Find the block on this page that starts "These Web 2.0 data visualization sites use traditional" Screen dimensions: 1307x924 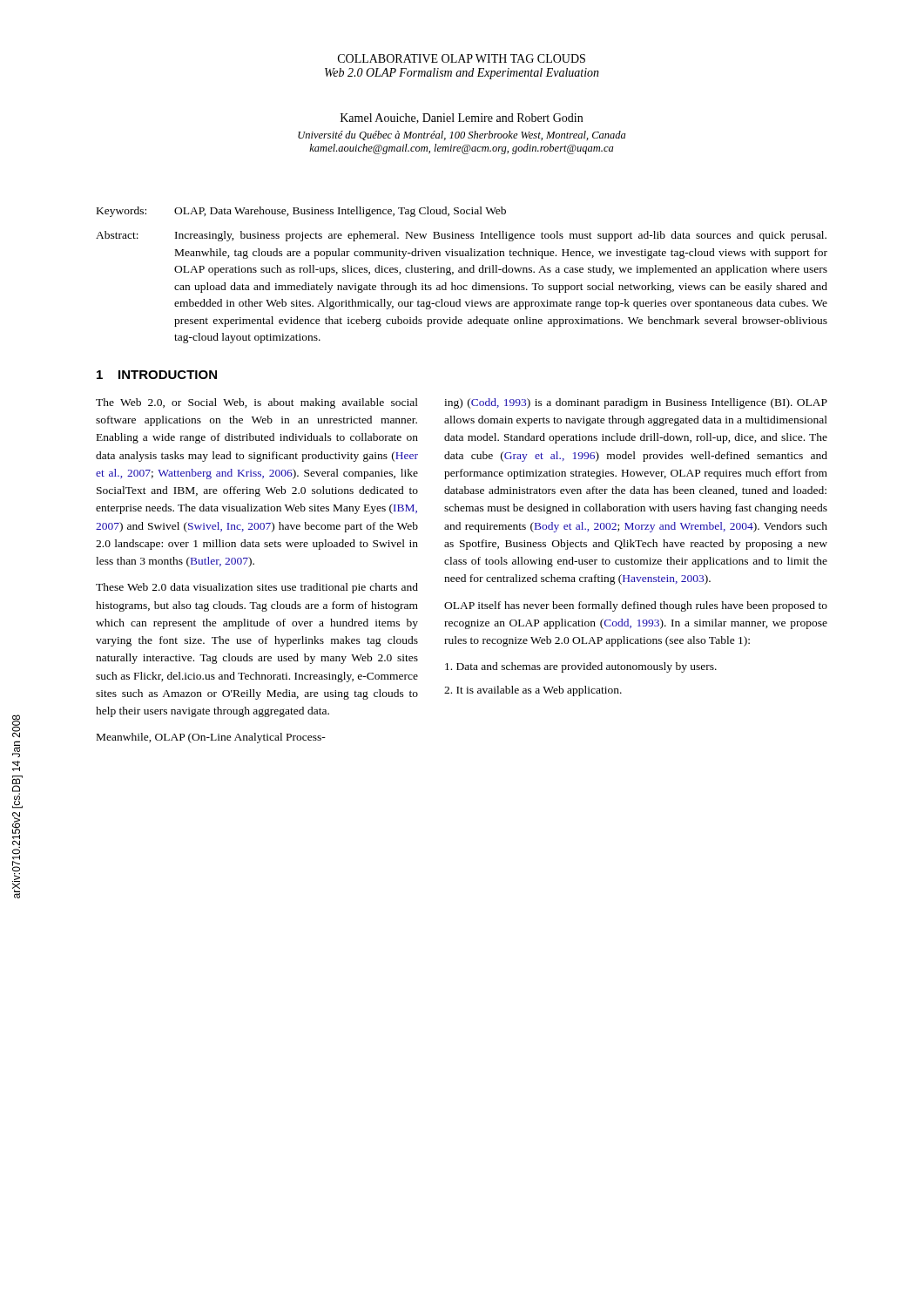click(x=257, y=649)
